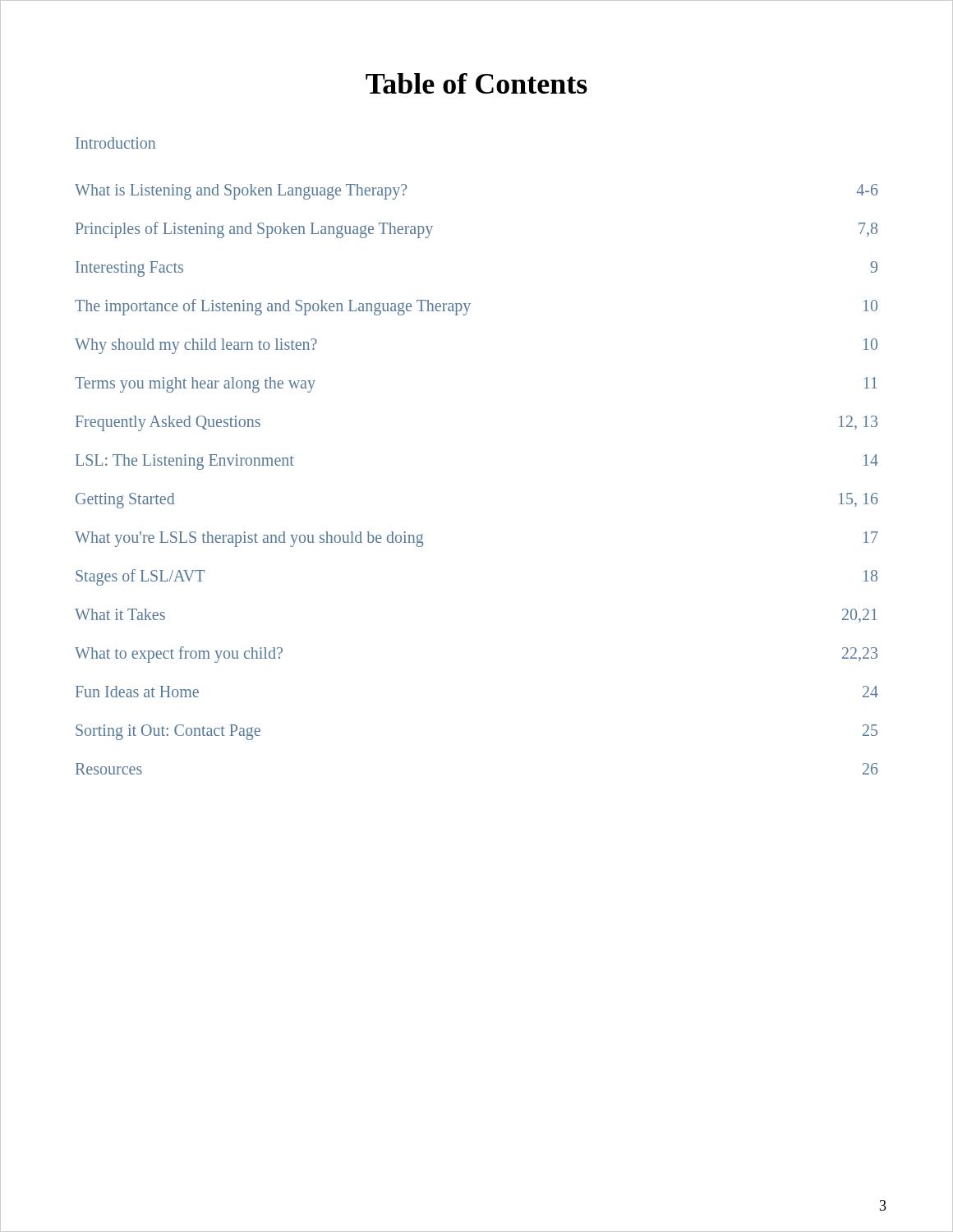
Task: Locate the passage starting "Principles of Listening and Spoken Language Therapy 7,8"
Action: click(250, 230)
